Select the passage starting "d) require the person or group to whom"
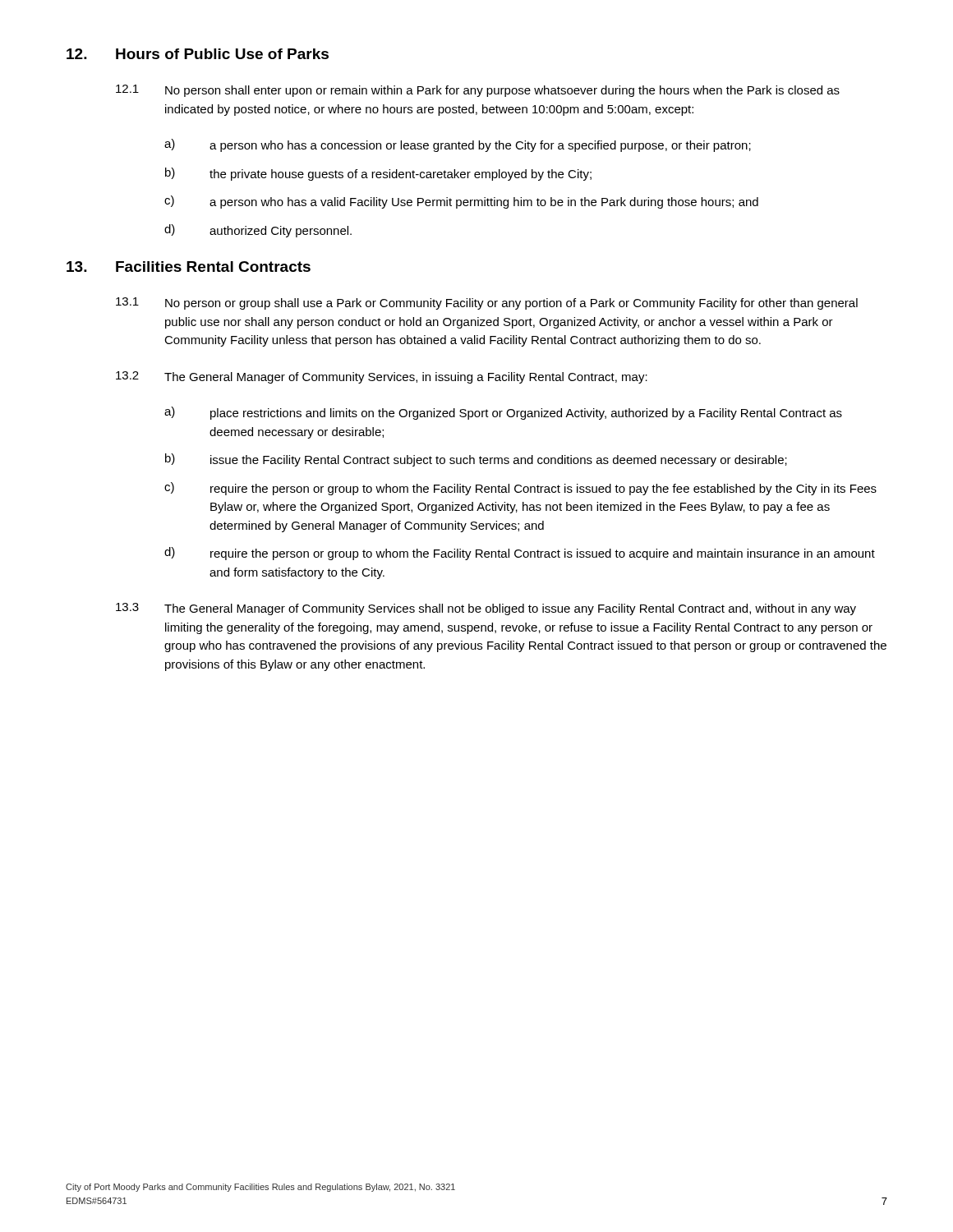The image size is (953, 1232). [x=526, y=563]
